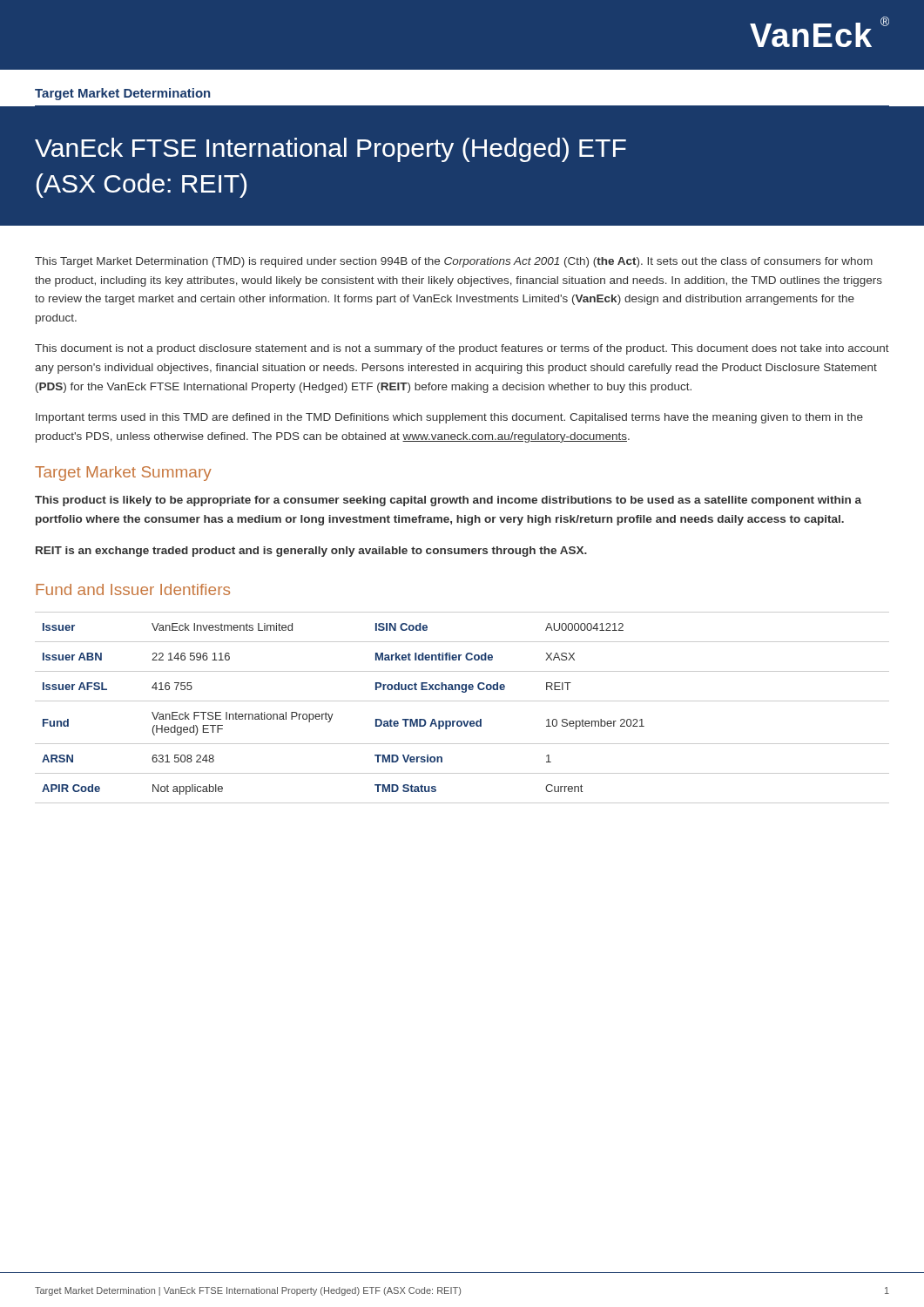The image size is (924, 1307).
Task: Click on the text block that reads "This document is not"
Action: [x=462, y=367]
